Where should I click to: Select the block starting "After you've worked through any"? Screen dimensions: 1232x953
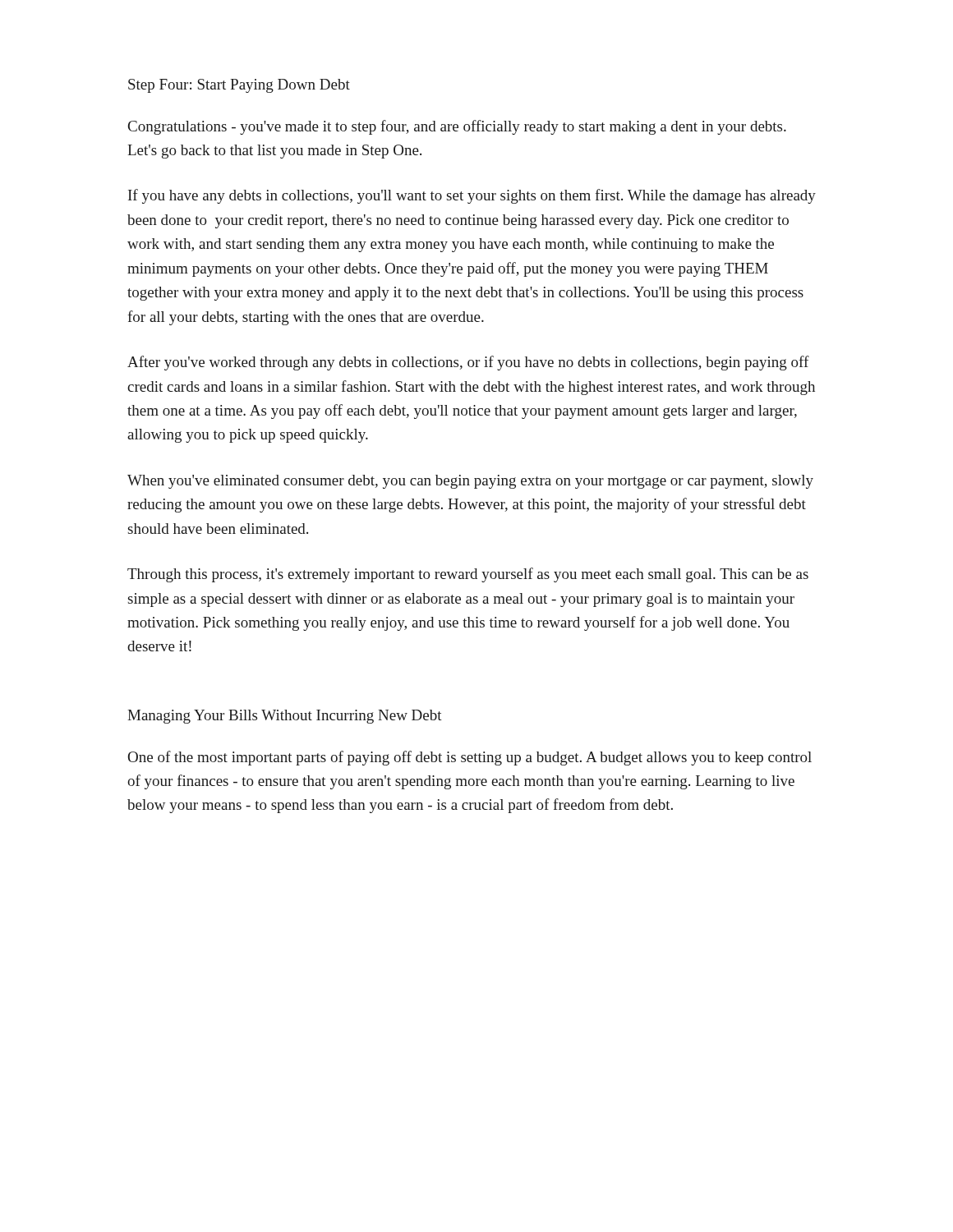coord(471,398)
